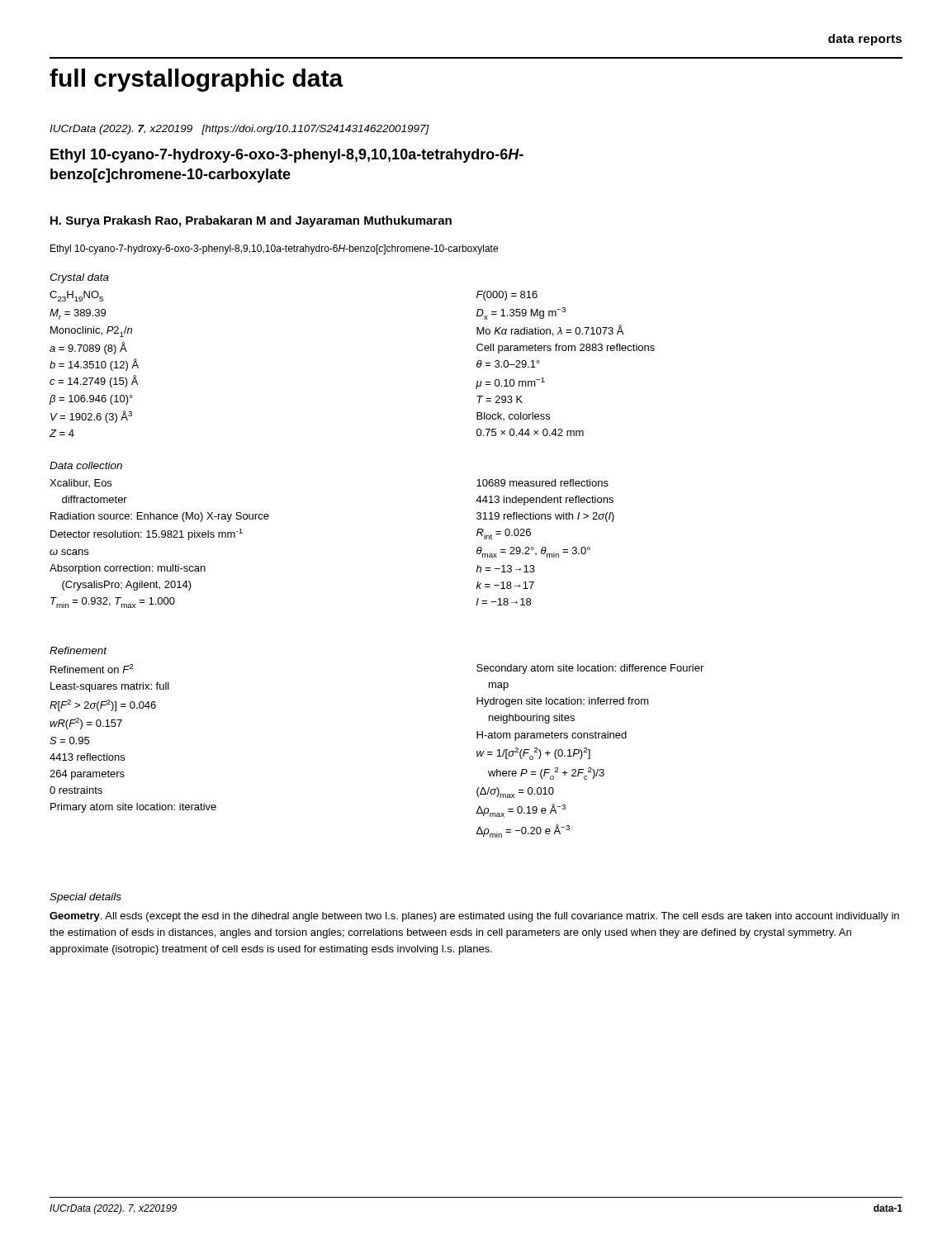Viewport: 952px width, 1239px height.
Task: Where is the passage that starts "Data collection Xcalibur,"?
Action: click(476, 535)
